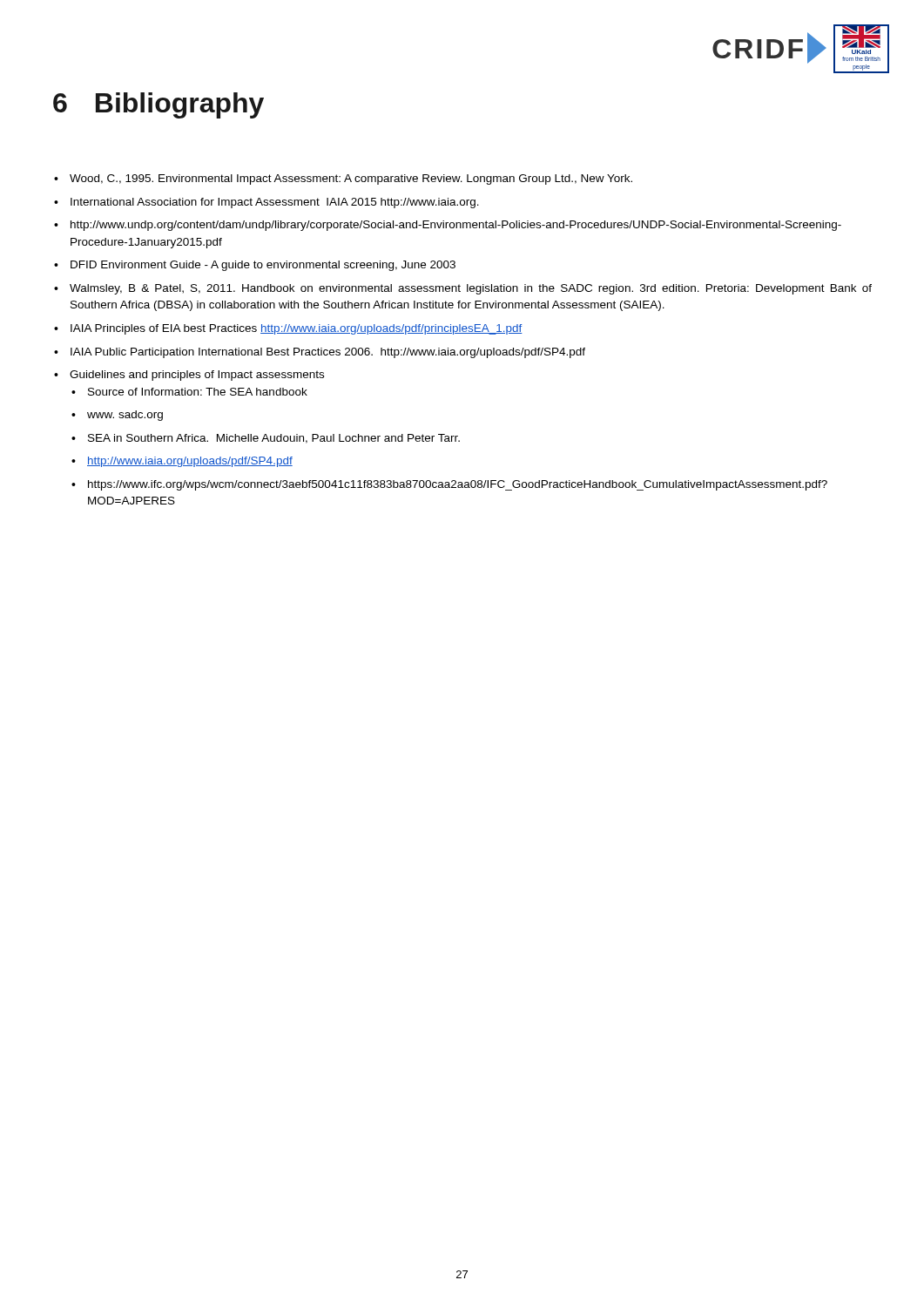This screenshot has width=924, height=1307.
Task: Navigate to the element starting "IAIA Principles of EIA best"
Action: coord(296,328)
